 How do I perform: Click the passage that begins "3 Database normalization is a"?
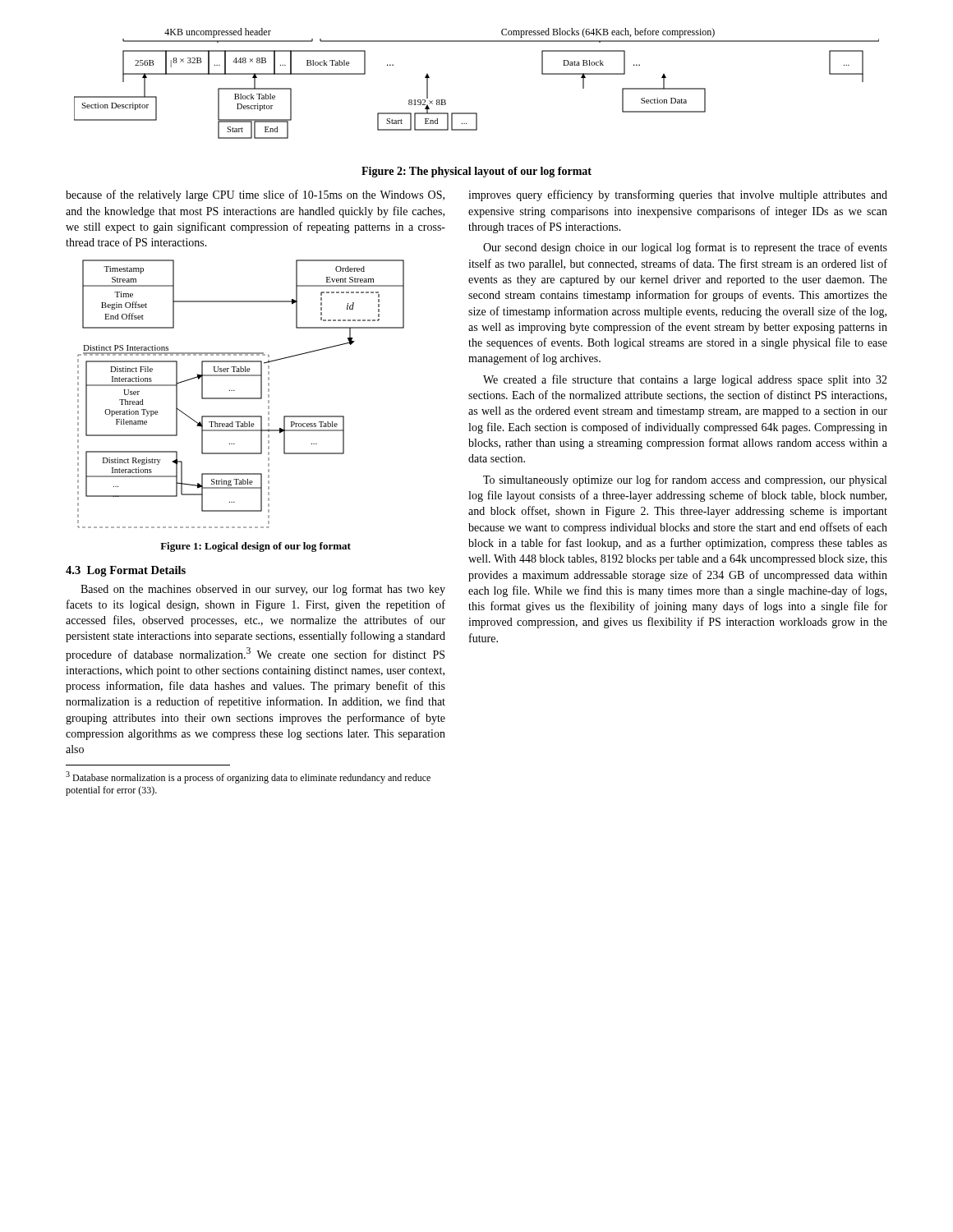pyautogui.click(x=248, y=783)
